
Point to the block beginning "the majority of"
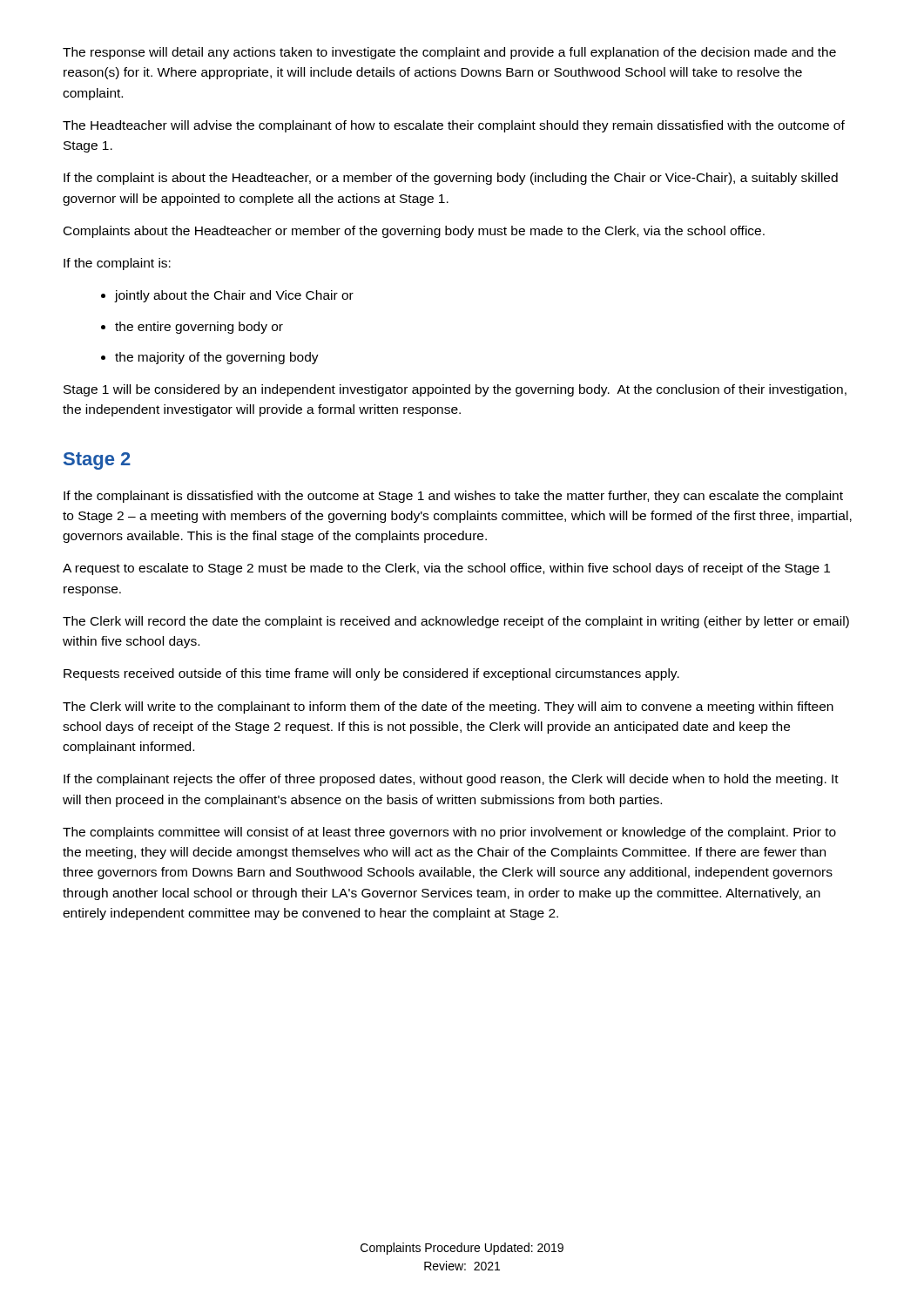(x=217, y=357)
